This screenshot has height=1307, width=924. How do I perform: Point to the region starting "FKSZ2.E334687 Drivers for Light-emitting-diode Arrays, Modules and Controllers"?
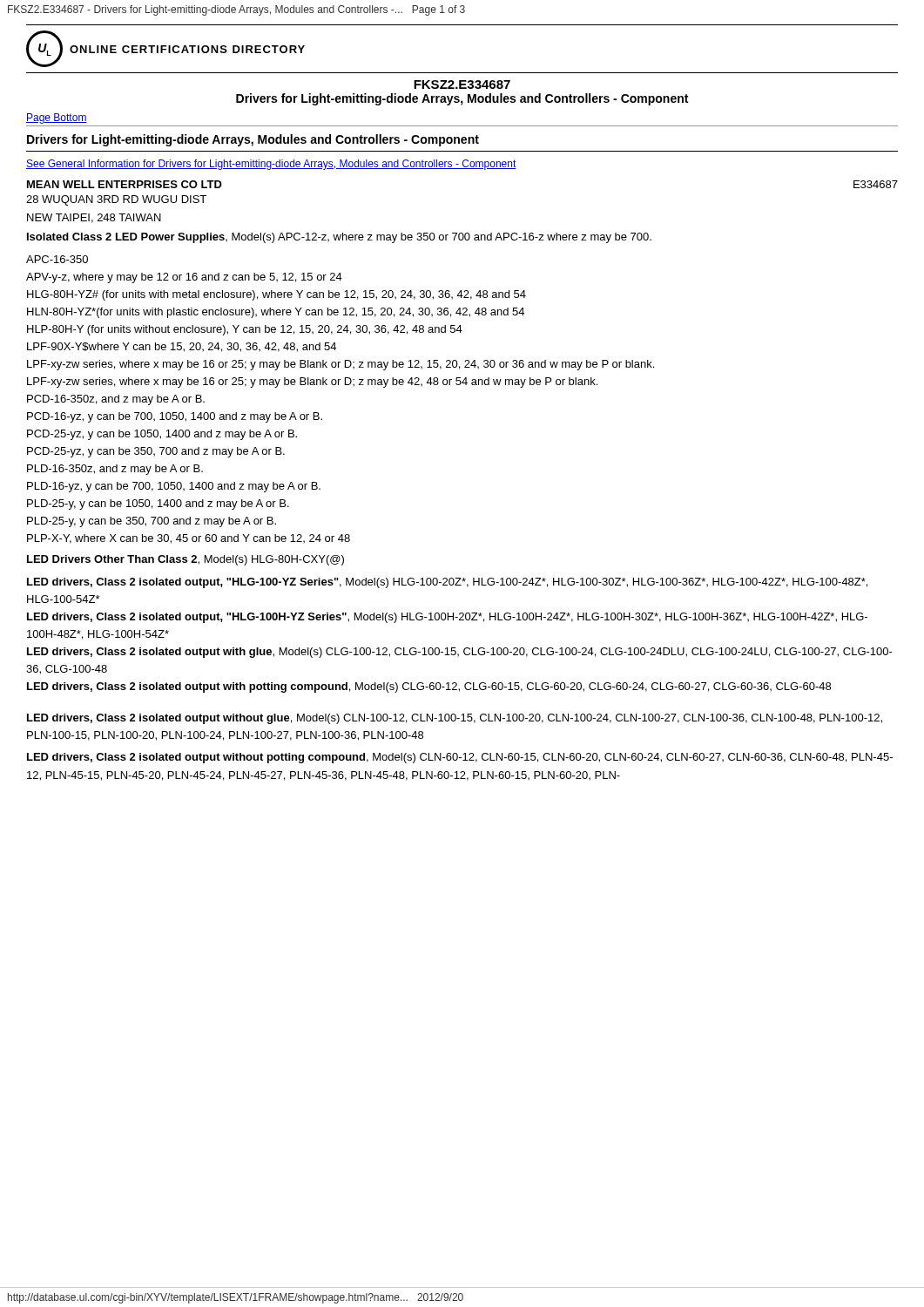(462, 91)
